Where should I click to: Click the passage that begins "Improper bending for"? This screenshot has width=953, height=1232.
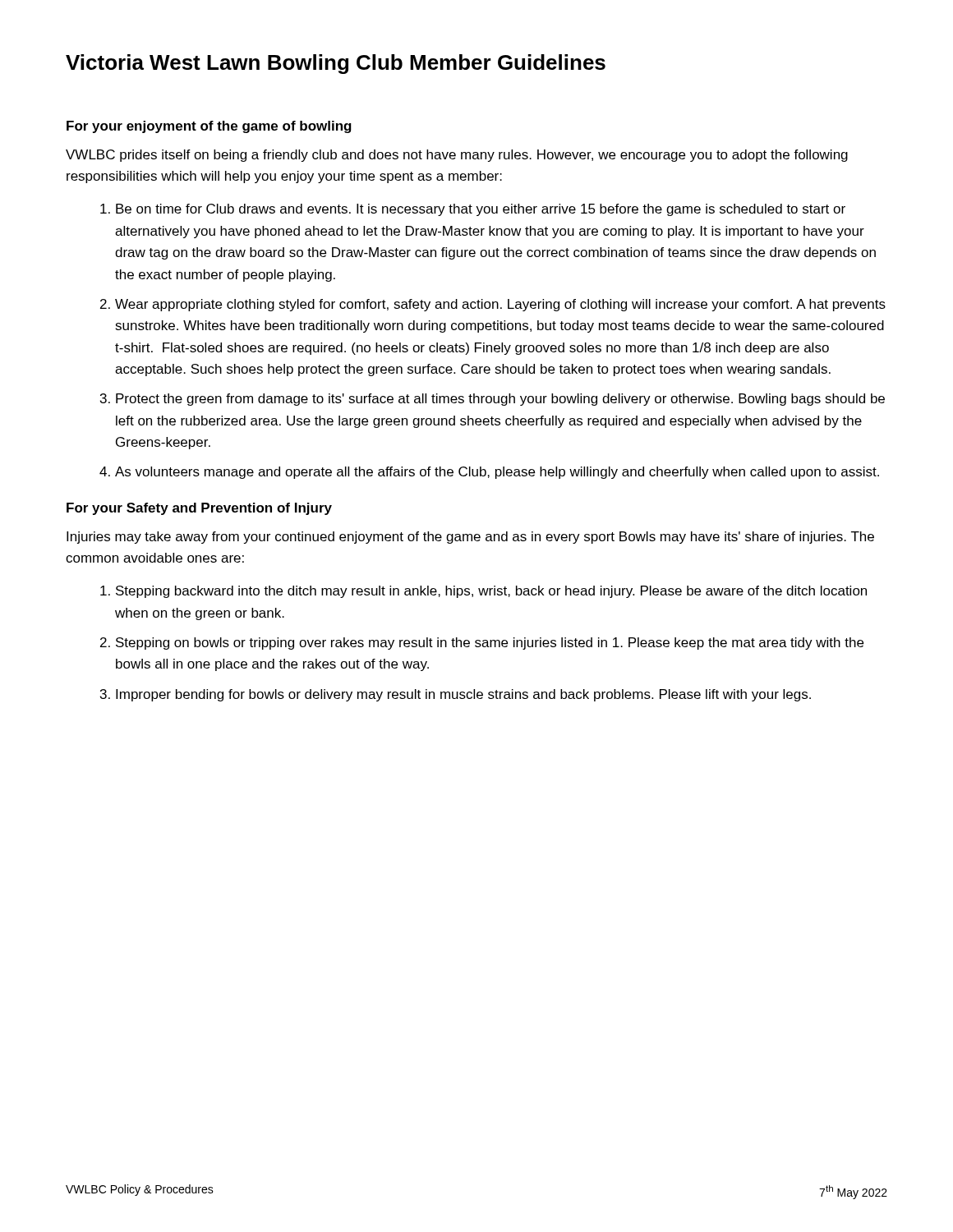tap(464, 694)
